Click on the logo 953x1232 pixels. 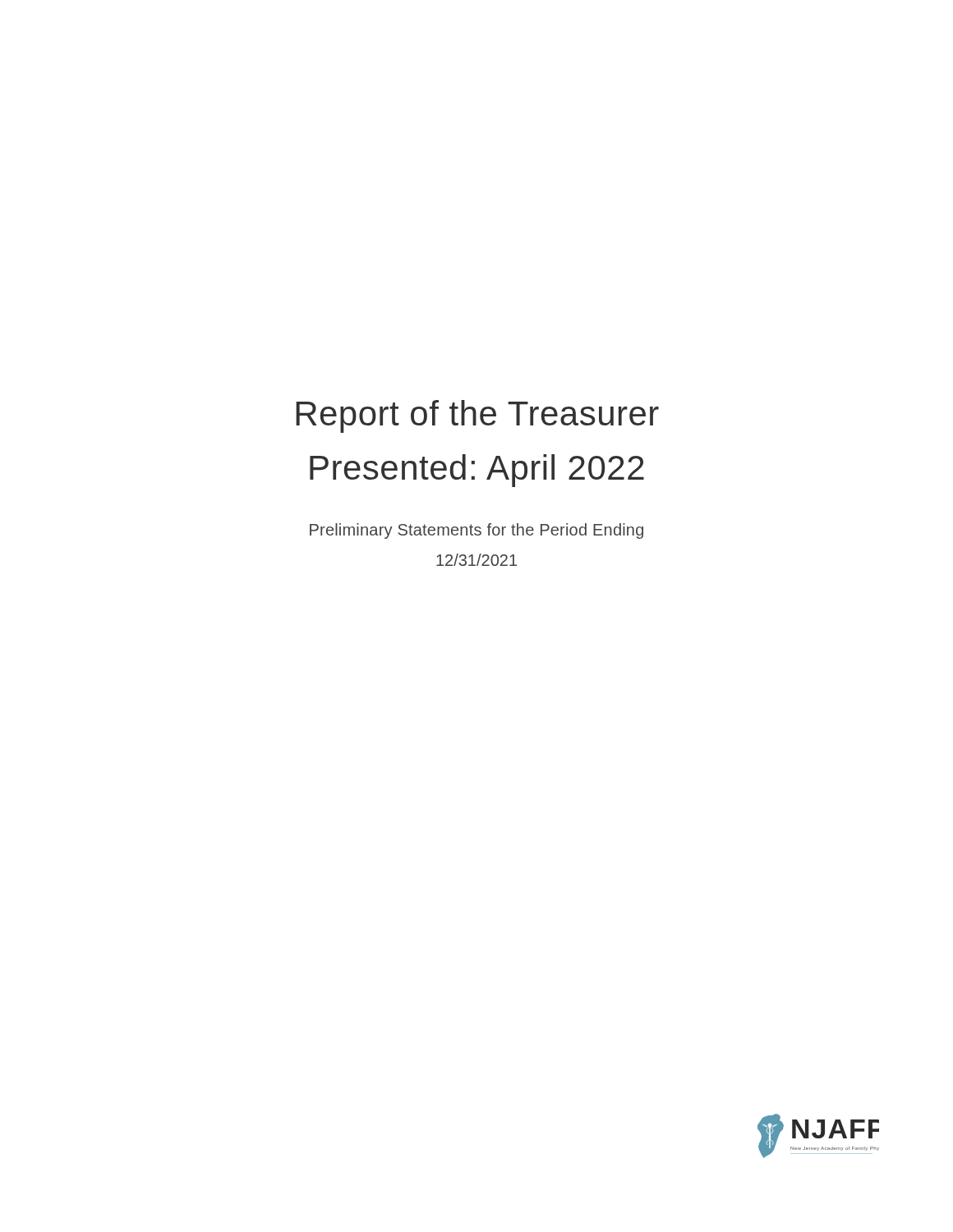pos(813,1140)
